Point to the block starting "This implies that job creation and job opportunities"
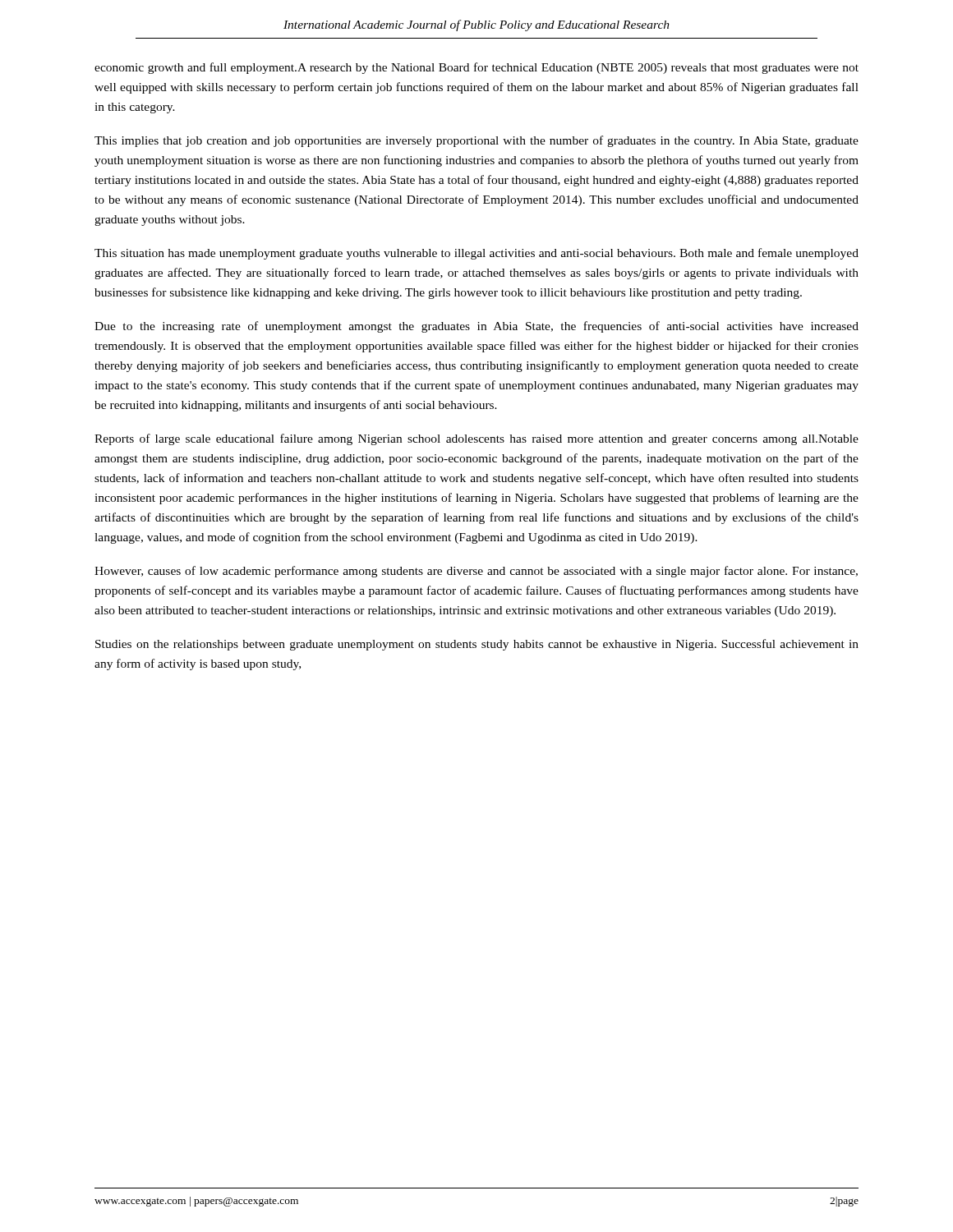Screen dimensions: 1232x953 tap(476, 180)
